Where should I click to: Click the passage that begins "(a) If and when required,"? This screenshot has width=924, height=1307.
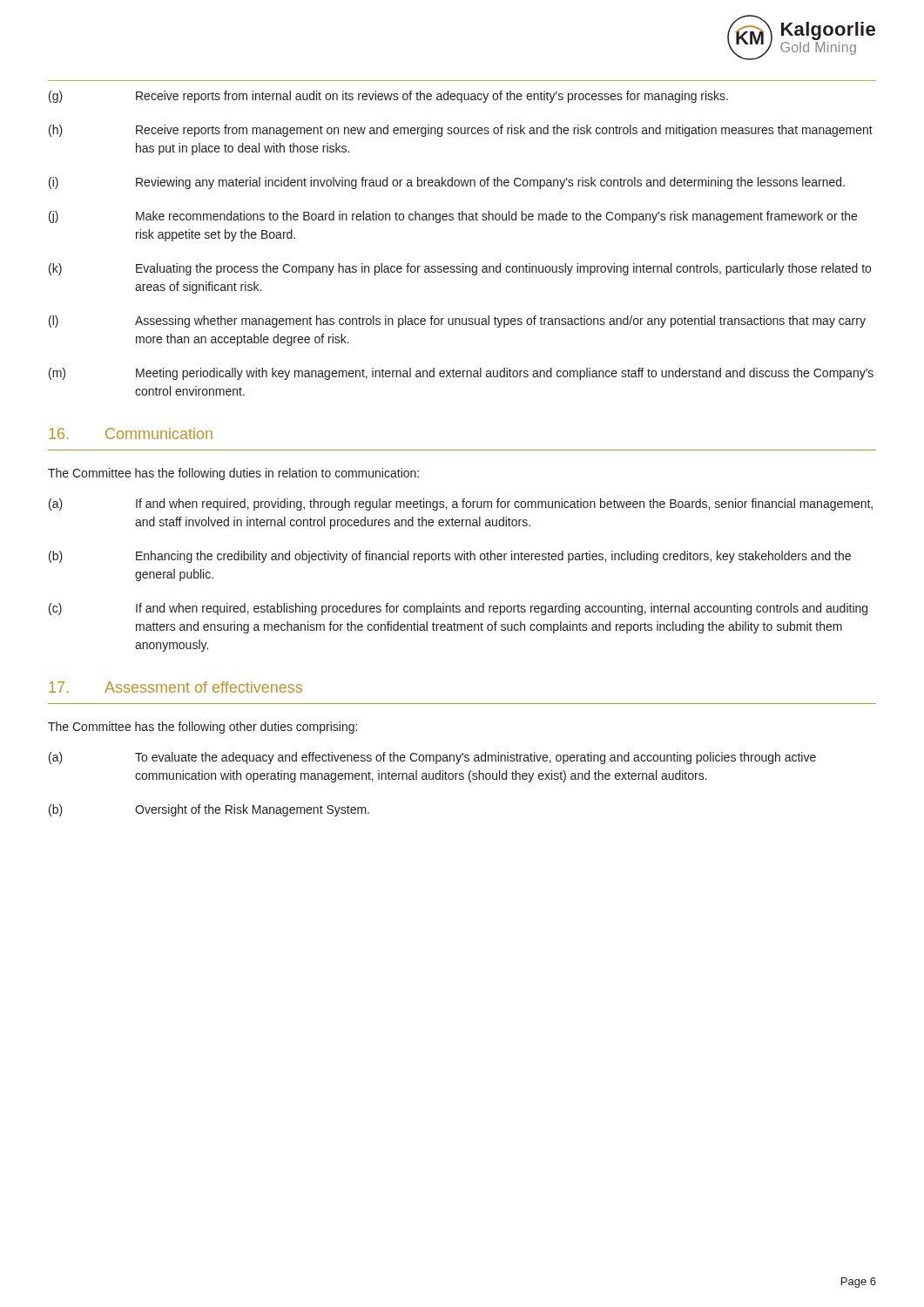click(462, 513)
